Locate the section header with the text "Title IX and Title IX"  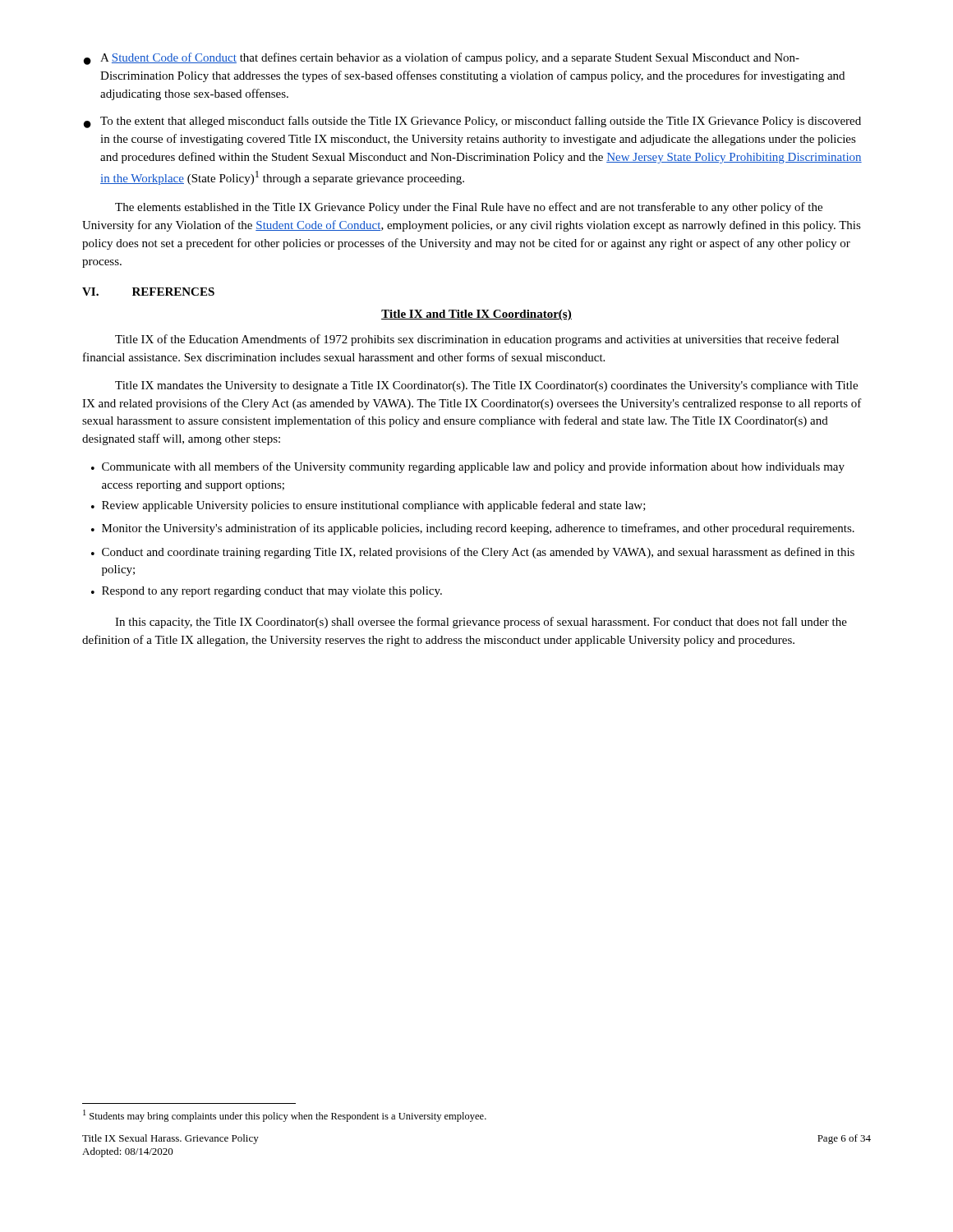click(476, 314)
